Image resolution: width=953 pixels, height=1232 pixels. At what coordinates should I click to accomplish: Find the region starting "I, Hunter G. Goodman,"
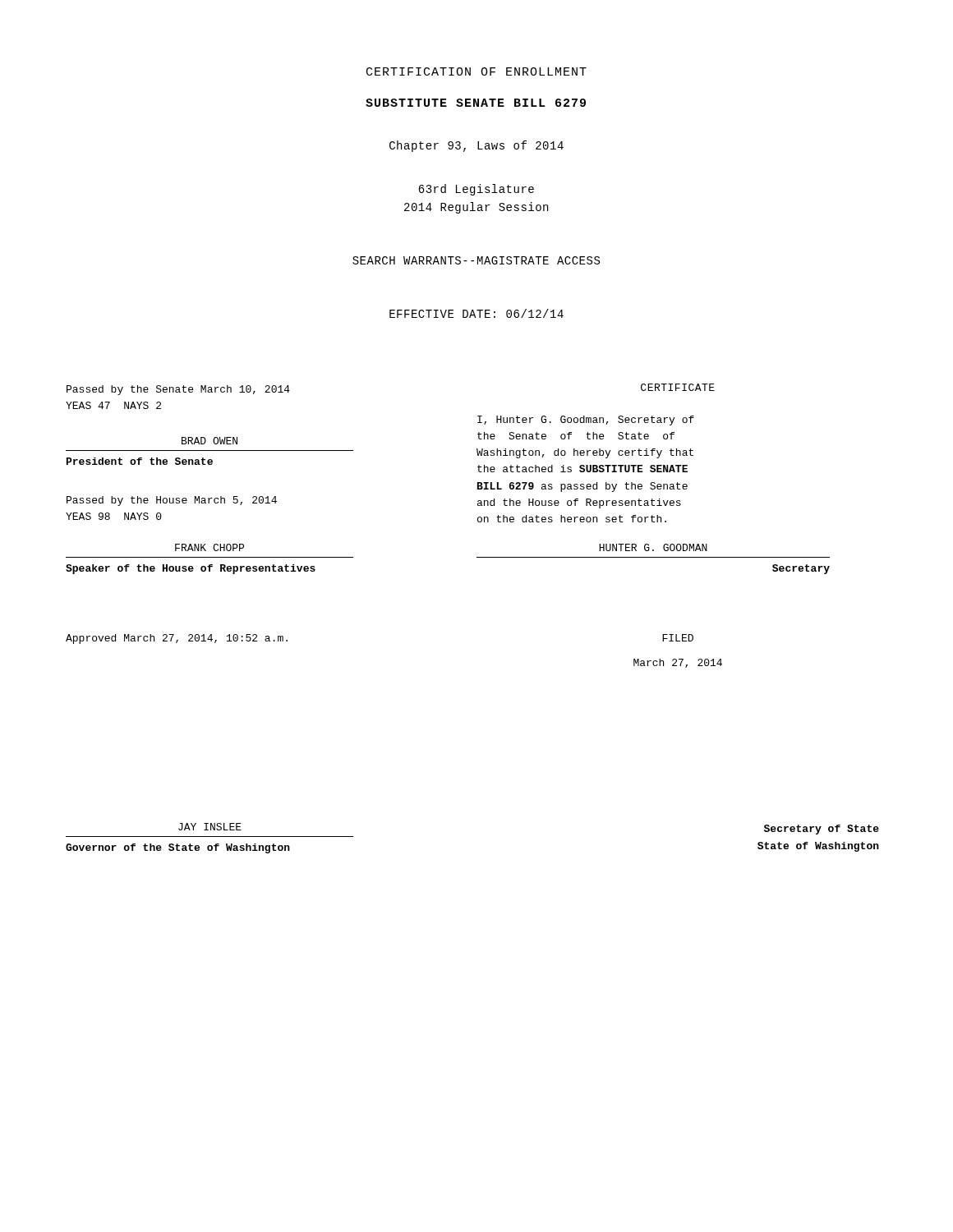point(585,470)
